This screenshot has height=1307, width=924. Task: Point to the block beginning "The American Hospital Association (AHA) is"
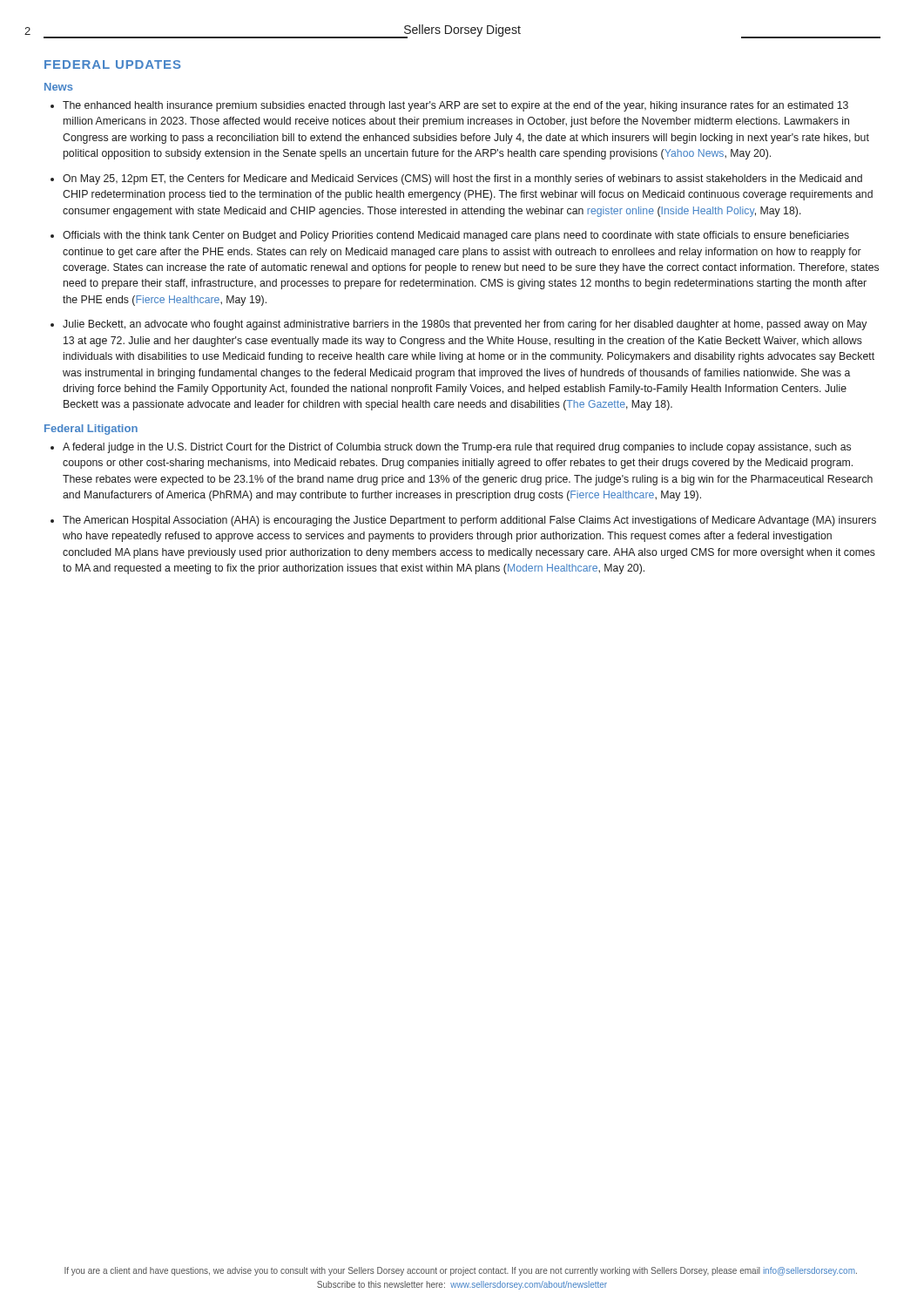click(470, 544)
